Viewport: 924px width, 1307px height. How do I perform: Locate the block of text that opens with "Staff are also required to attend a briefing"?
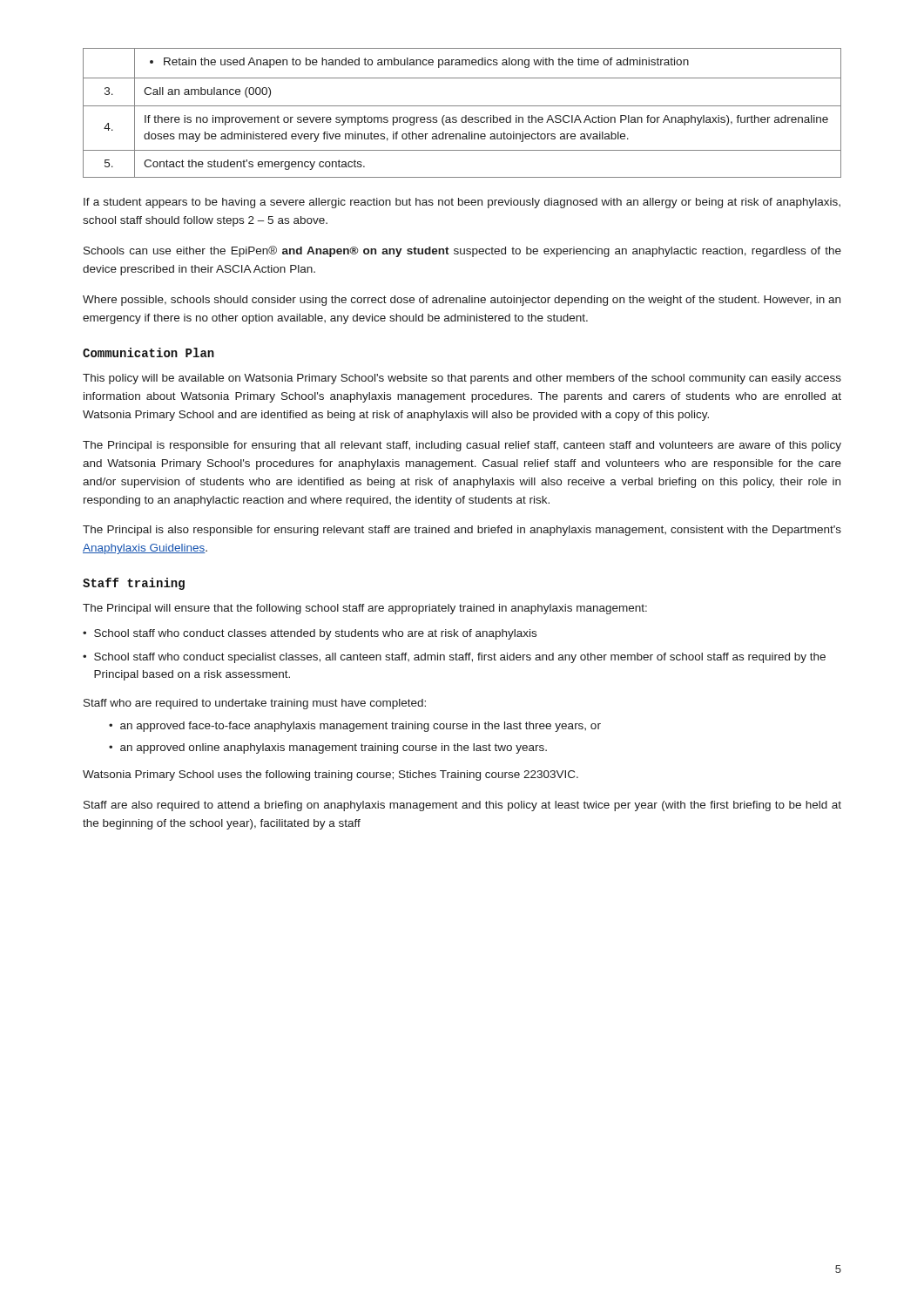tap(462, 814)
